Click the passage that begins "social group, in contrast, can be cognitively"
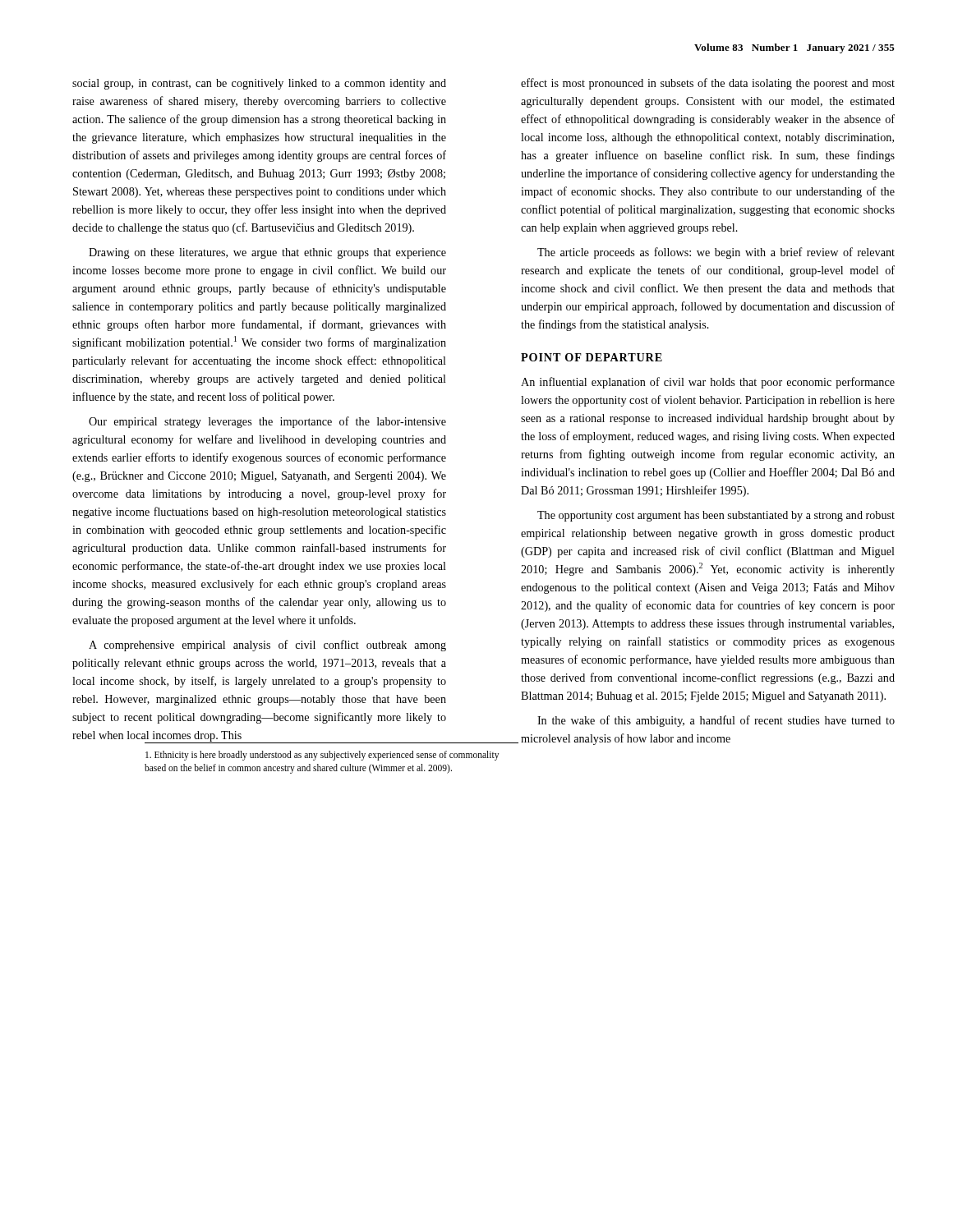 pos(259,155)
